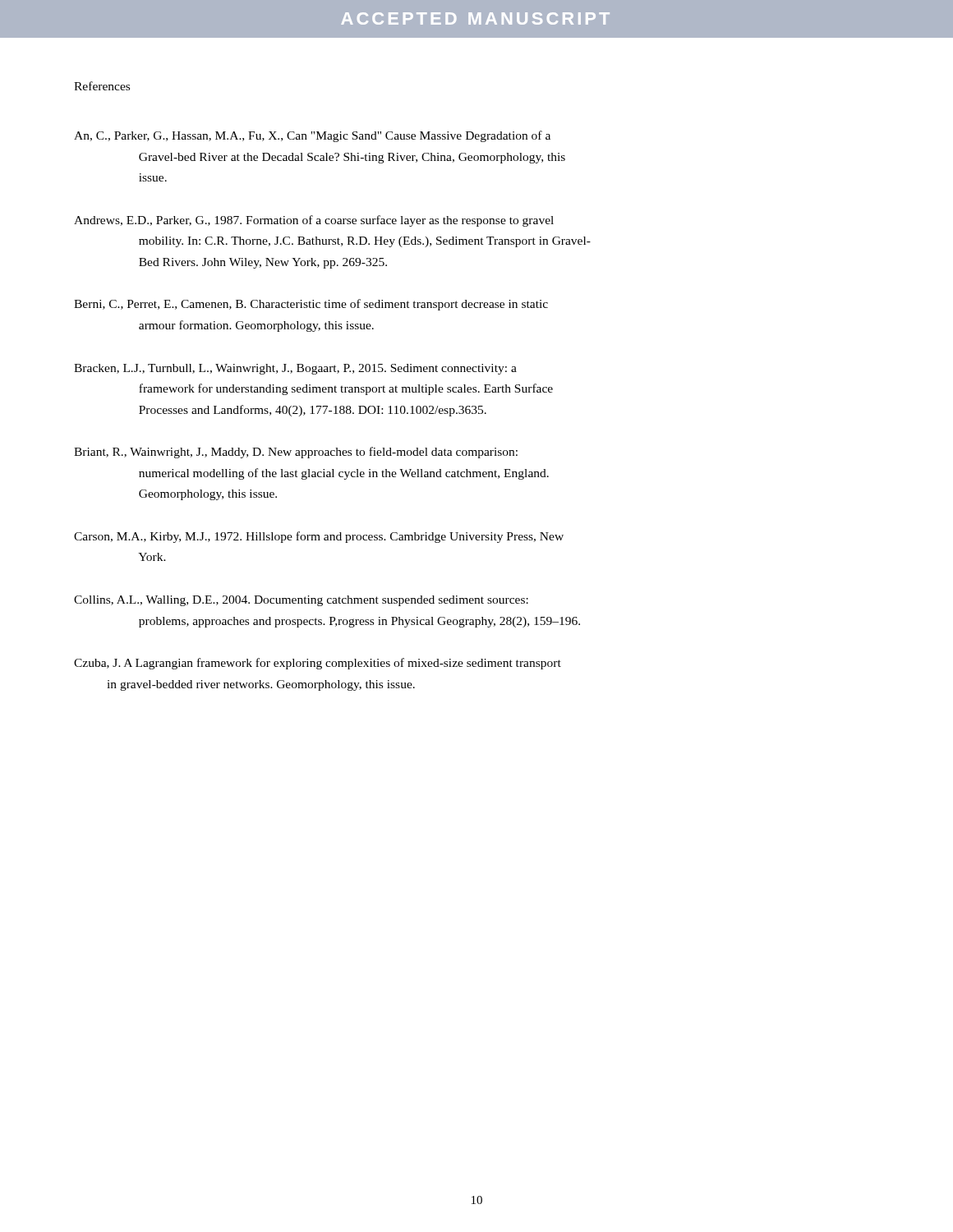
Task: Locate the text starting "Briant, R., Wainwright, J.,"
Action: [x=312, y=472]
